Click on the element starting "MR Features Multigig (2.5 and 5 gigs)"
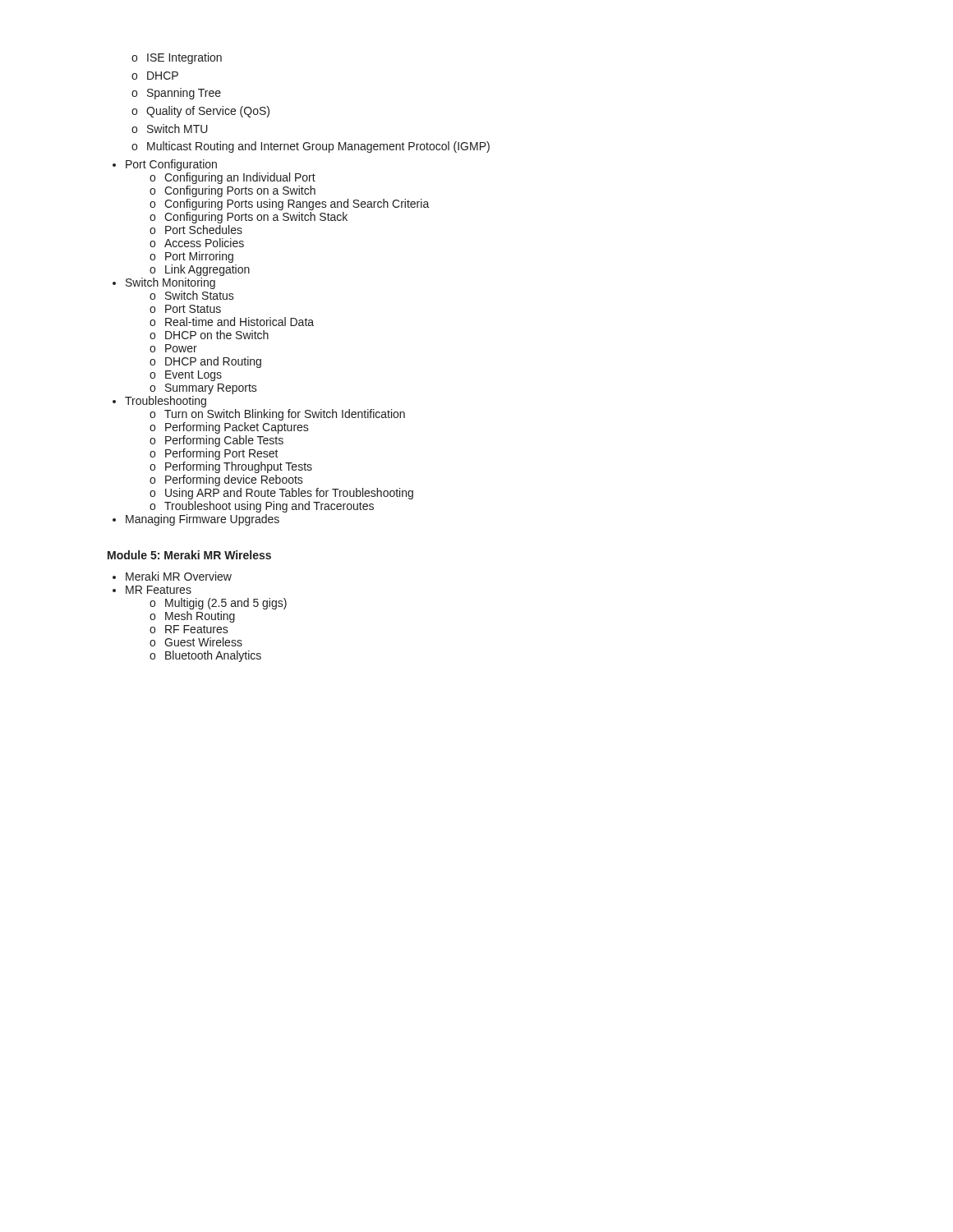Viewport: 953px width, 1232px height. (x=159, y=590)
